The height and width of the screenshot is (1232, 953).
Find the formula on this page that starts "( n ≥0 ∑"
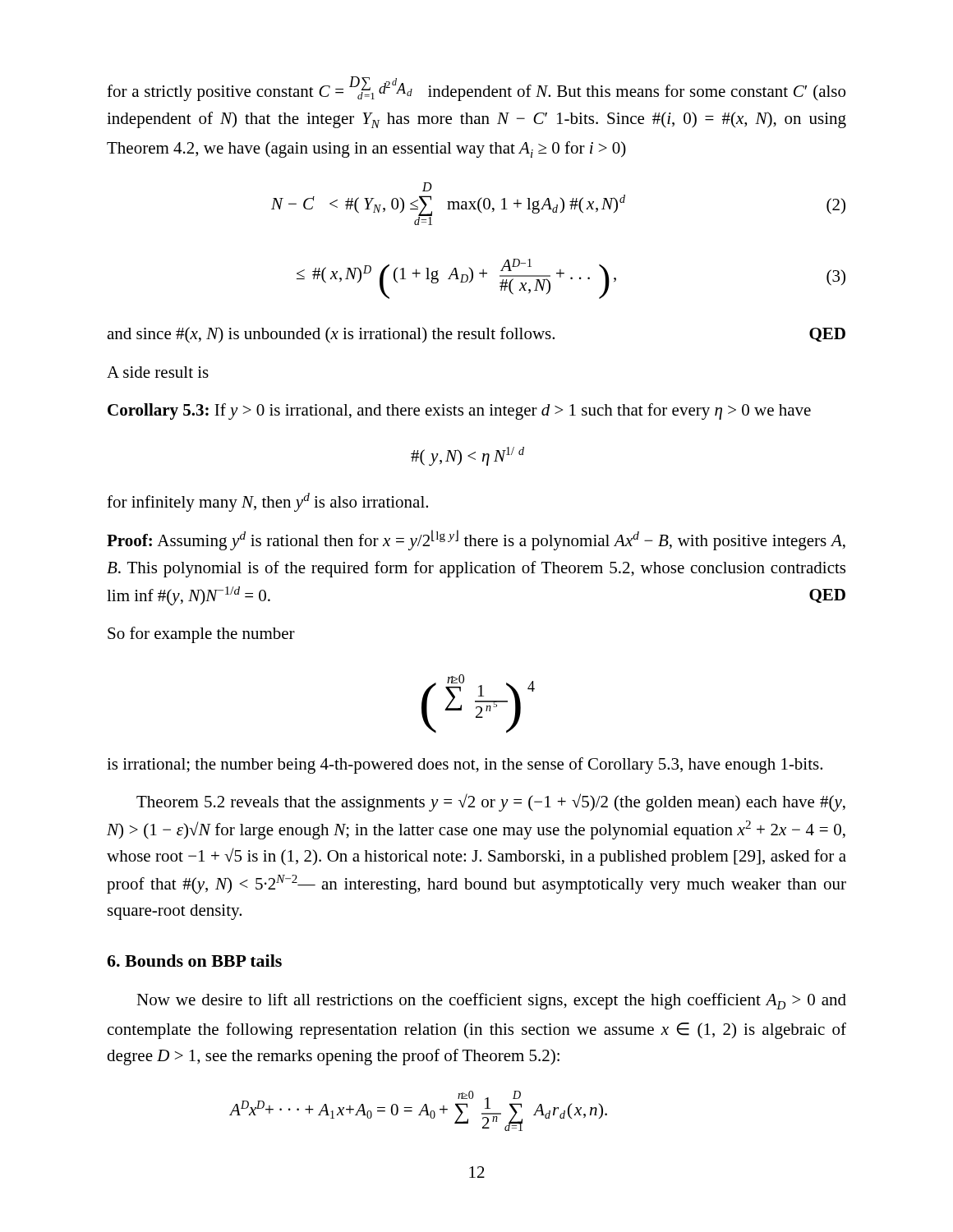(x=476, y=699)
